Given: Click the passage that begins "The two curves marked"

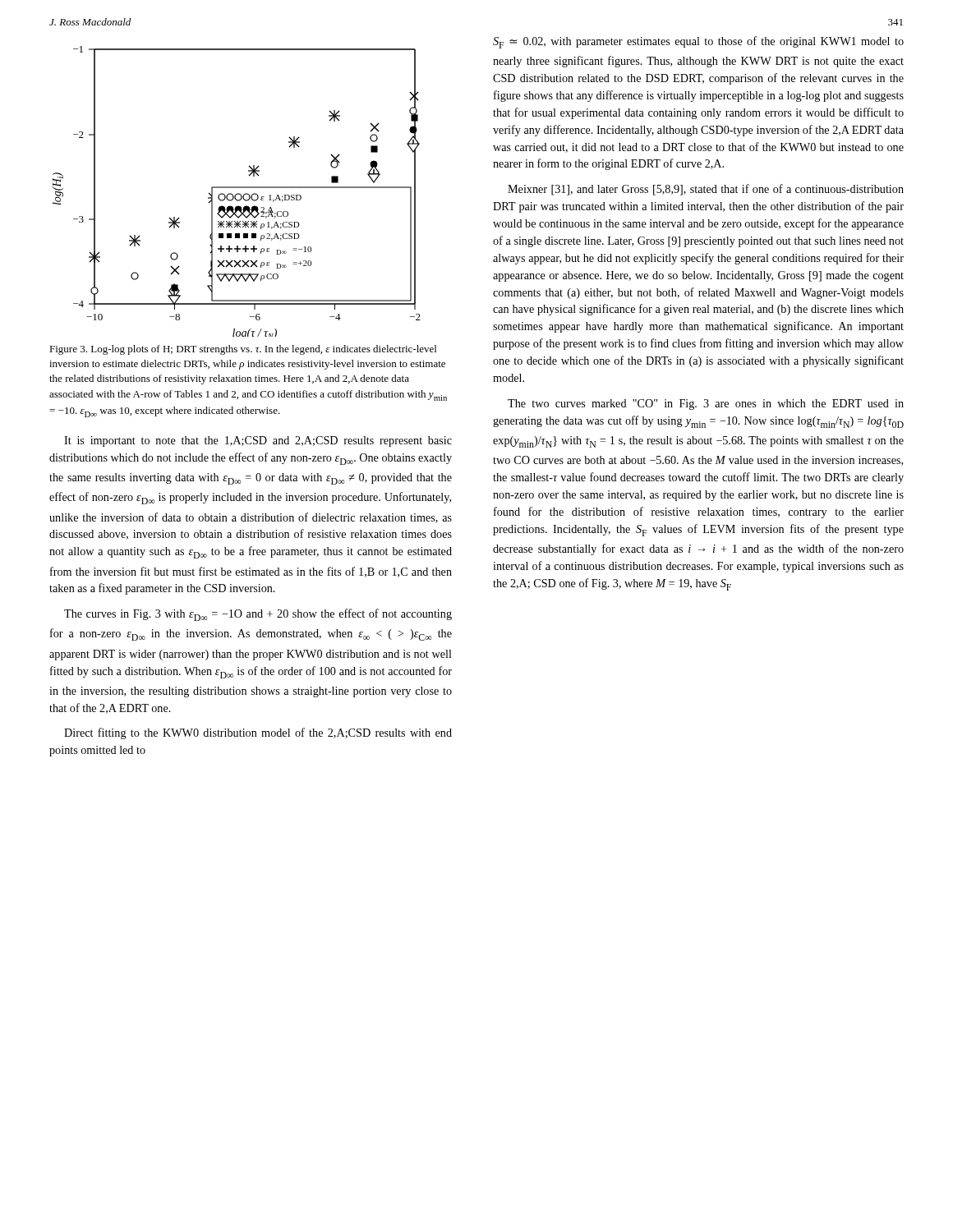Looking at the screenshot, I should click(698, 495).
